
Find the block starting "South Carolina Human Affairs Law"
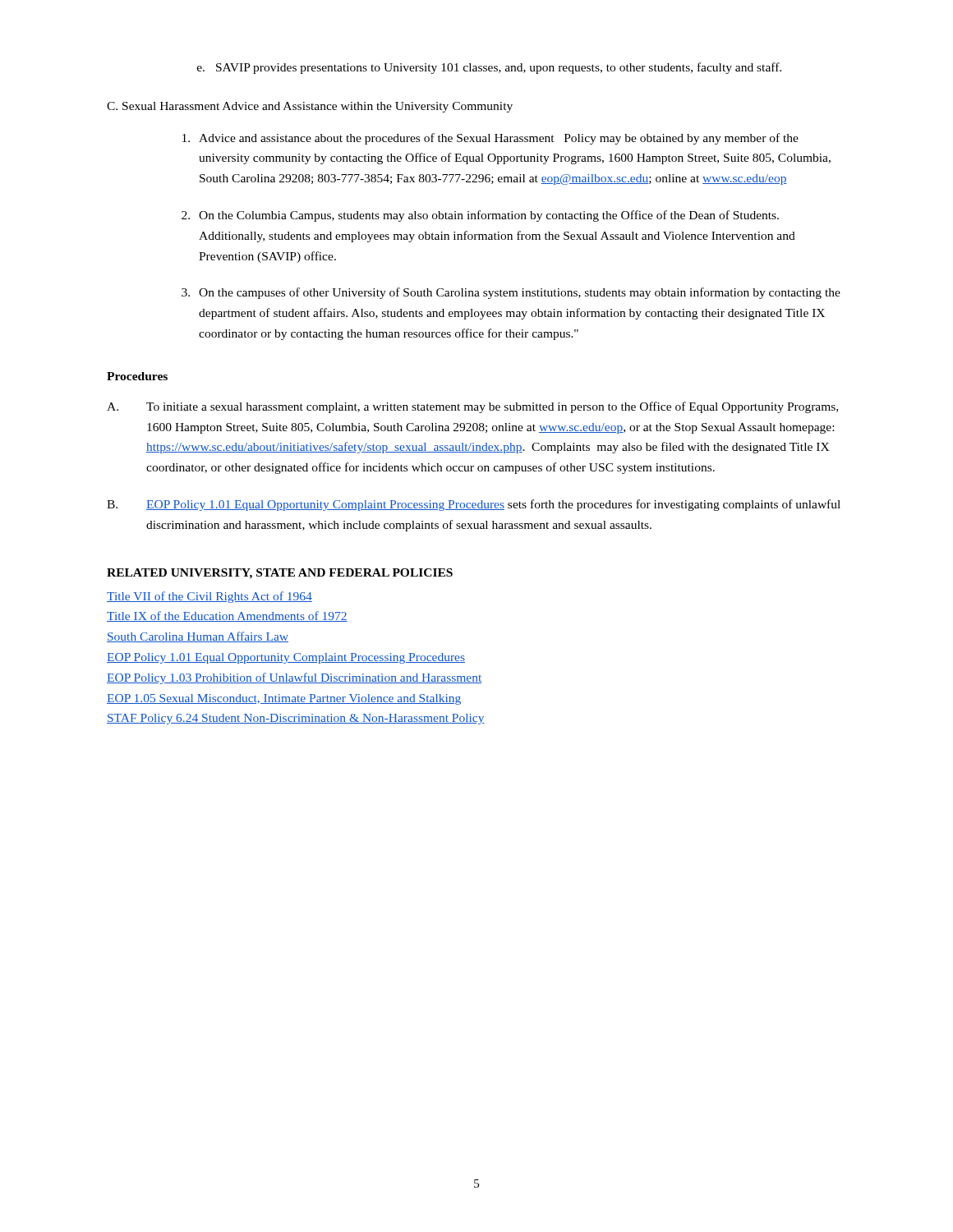point(198,636)
